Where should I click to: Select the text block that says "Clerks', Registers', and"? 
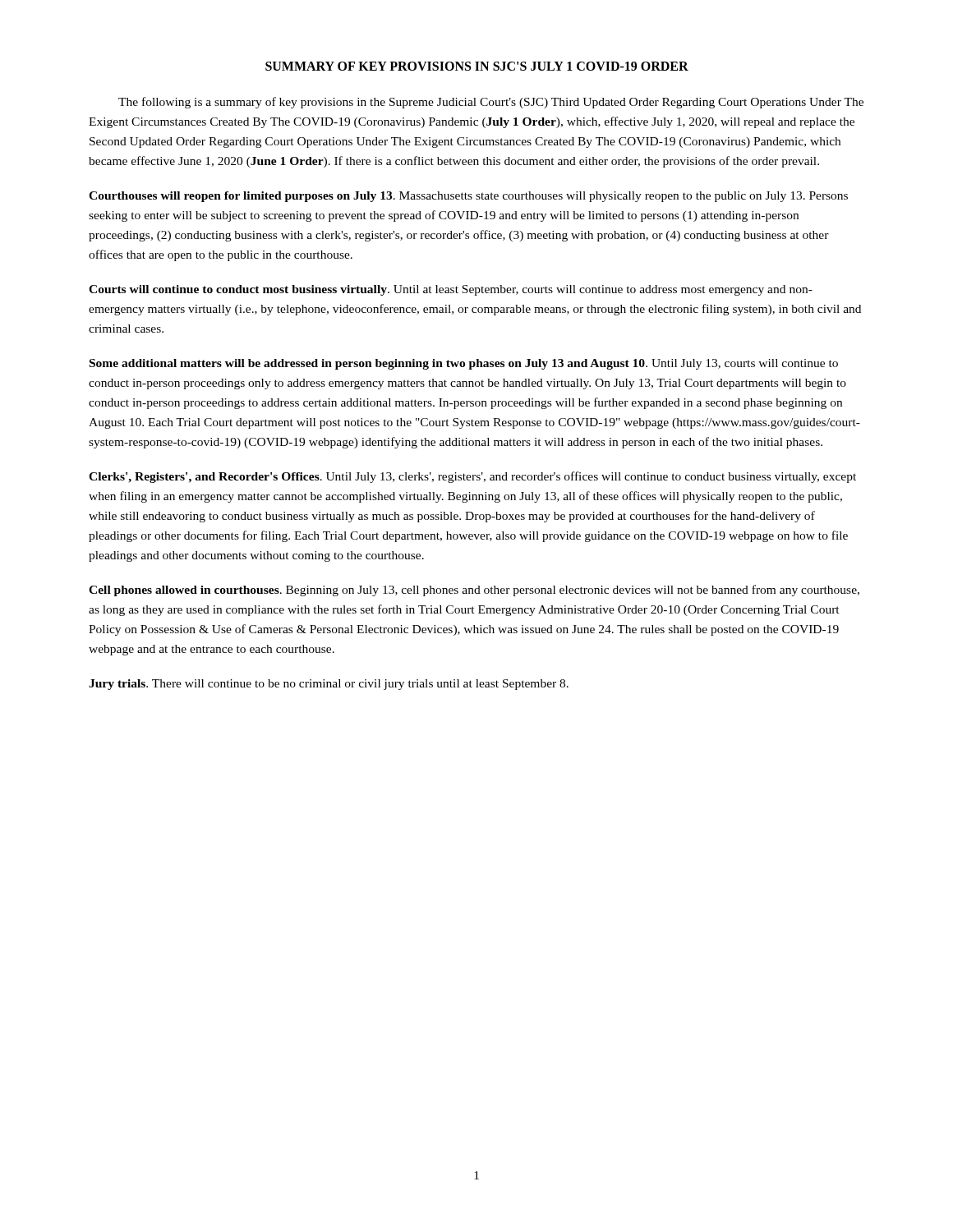click(472, 516)
